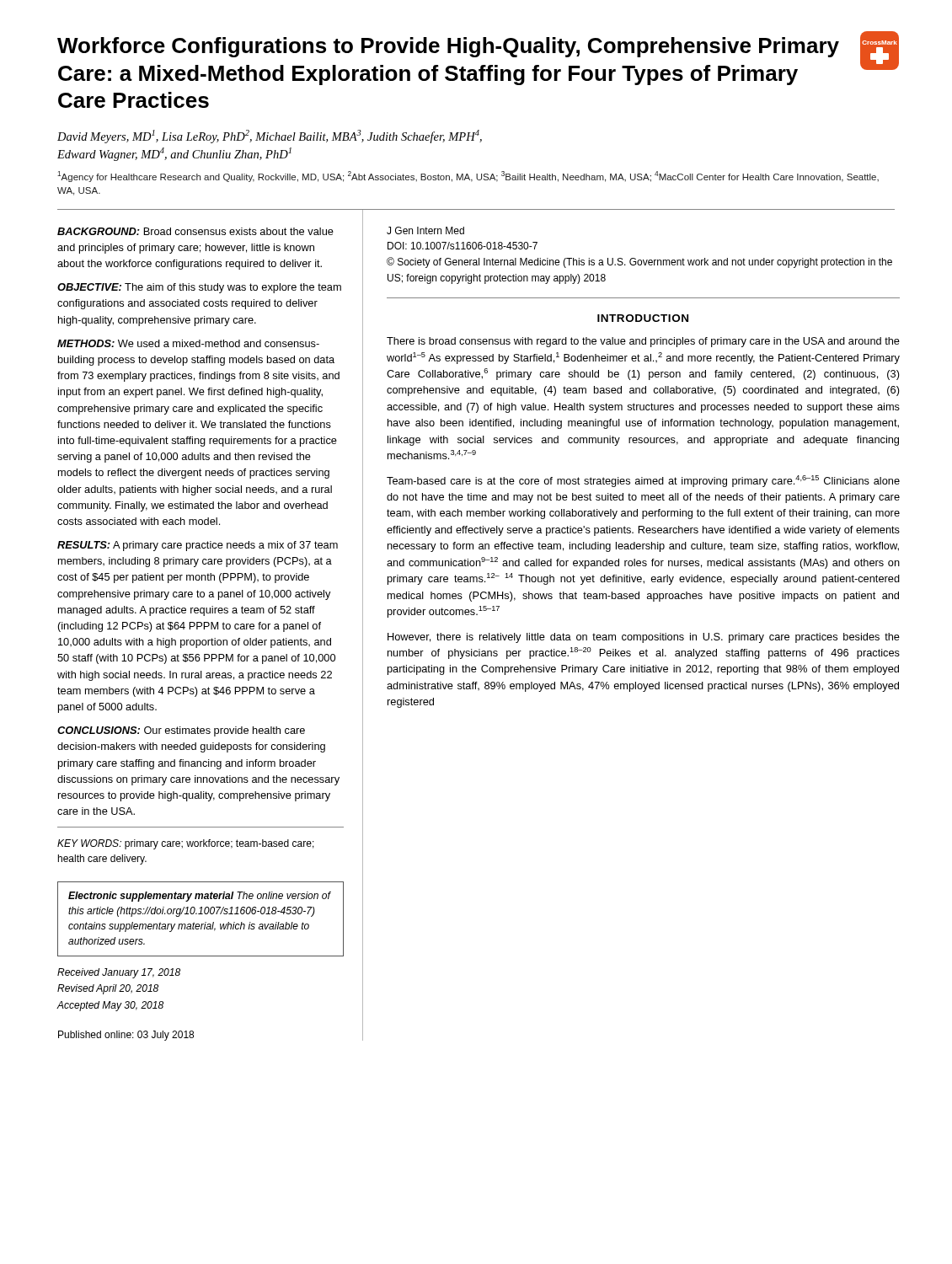Viewport: 952px width, 1264px height.
Task: Find the text block that reads "METHODS: We used a"
Action: (199, 432)
